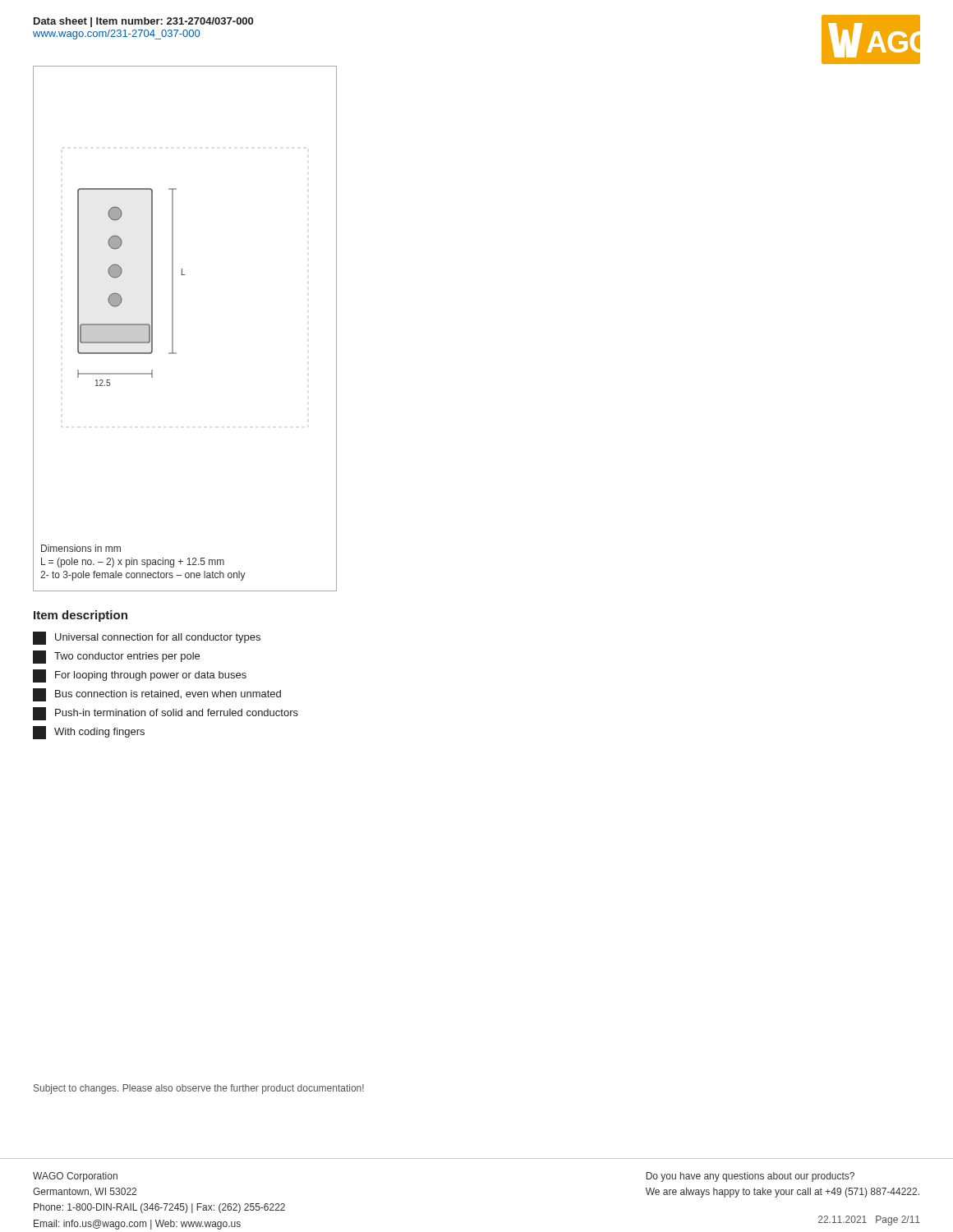Find the passage starting "For looping through power or"
This screenshot has height=1232, width=953.
tap(140, 676)
